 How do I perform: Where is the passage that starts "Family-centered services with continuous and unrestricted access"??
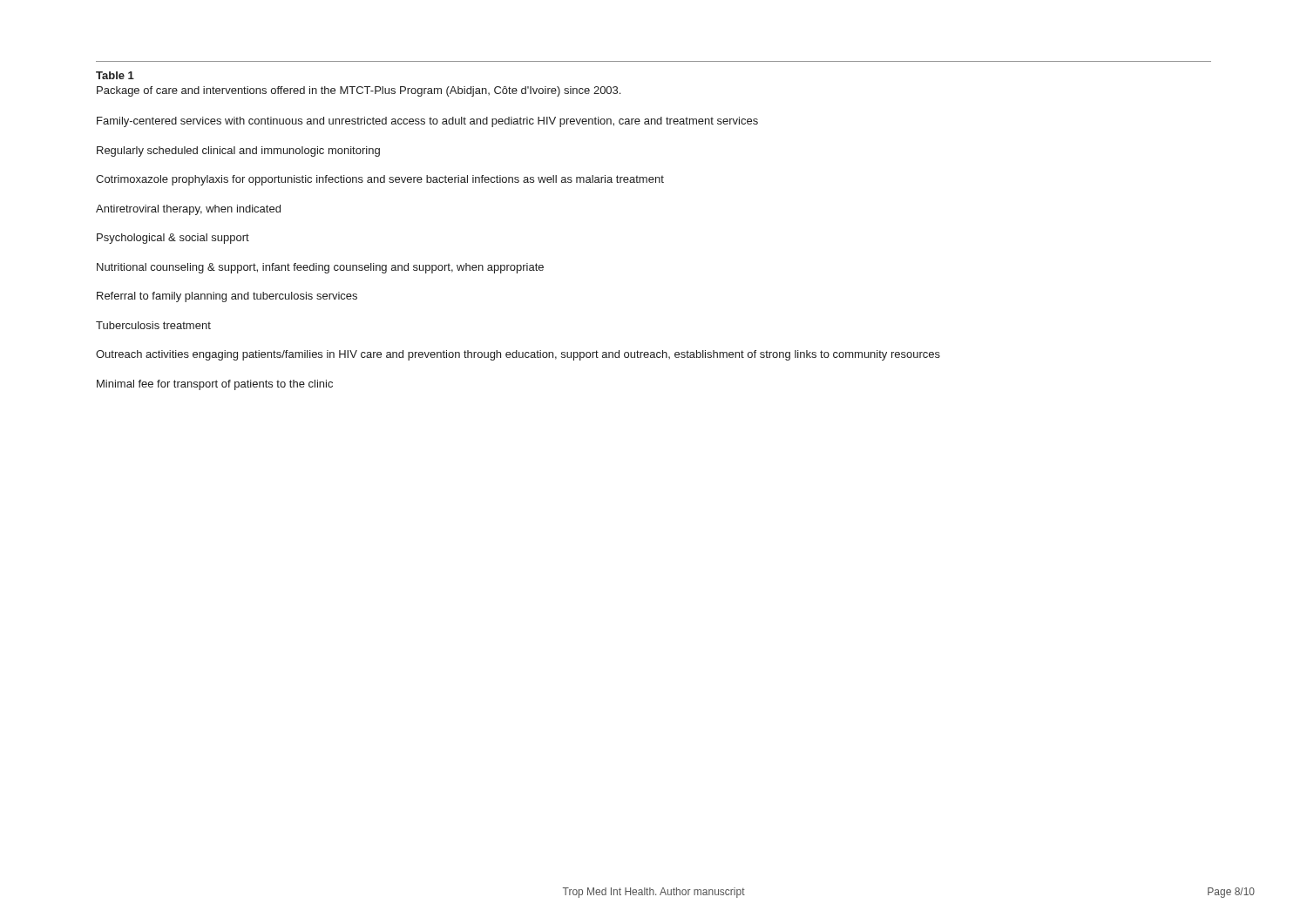coord(427,121)
